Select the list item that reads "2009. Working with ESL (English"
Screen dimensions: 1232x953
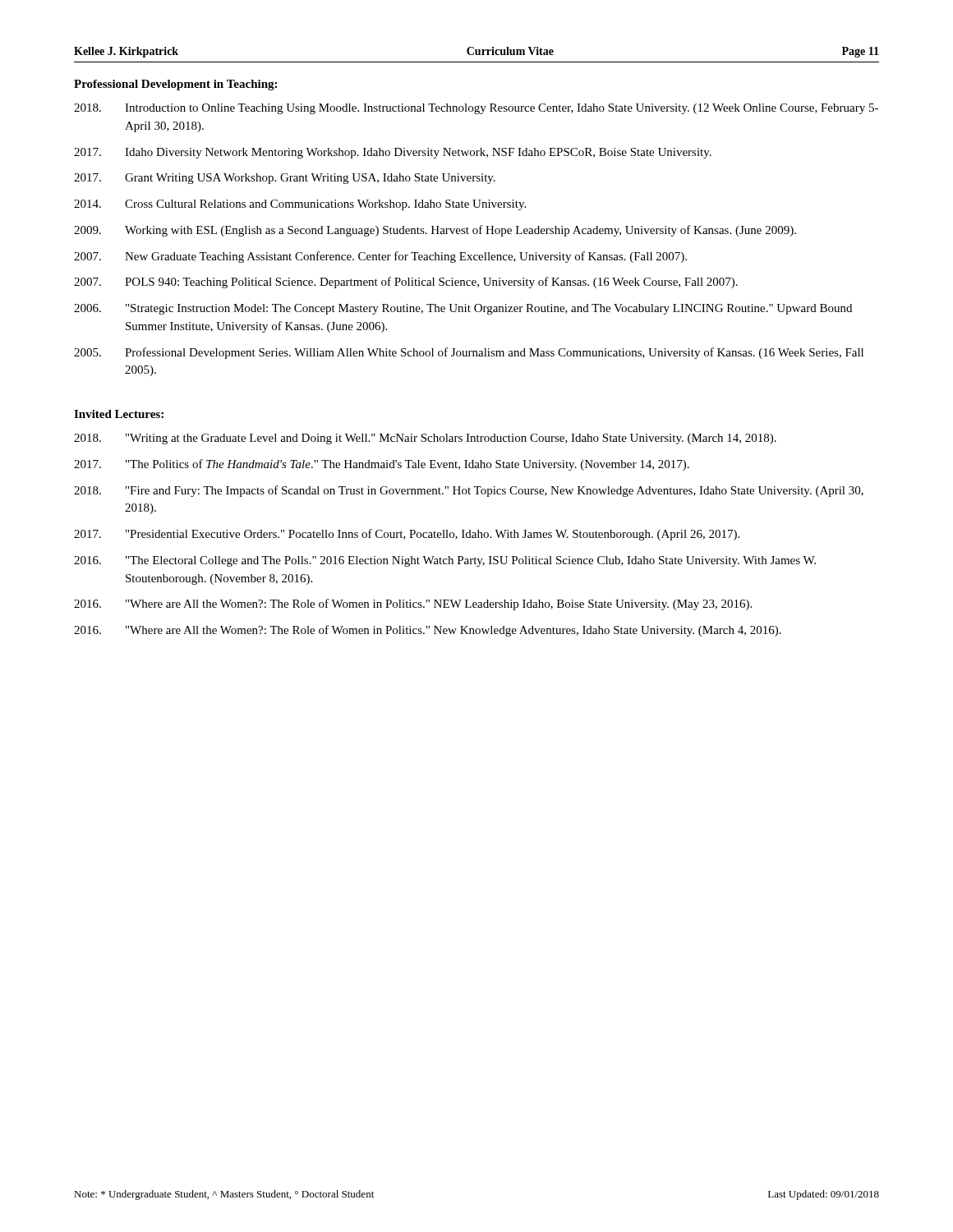click(x=476, y=230)
